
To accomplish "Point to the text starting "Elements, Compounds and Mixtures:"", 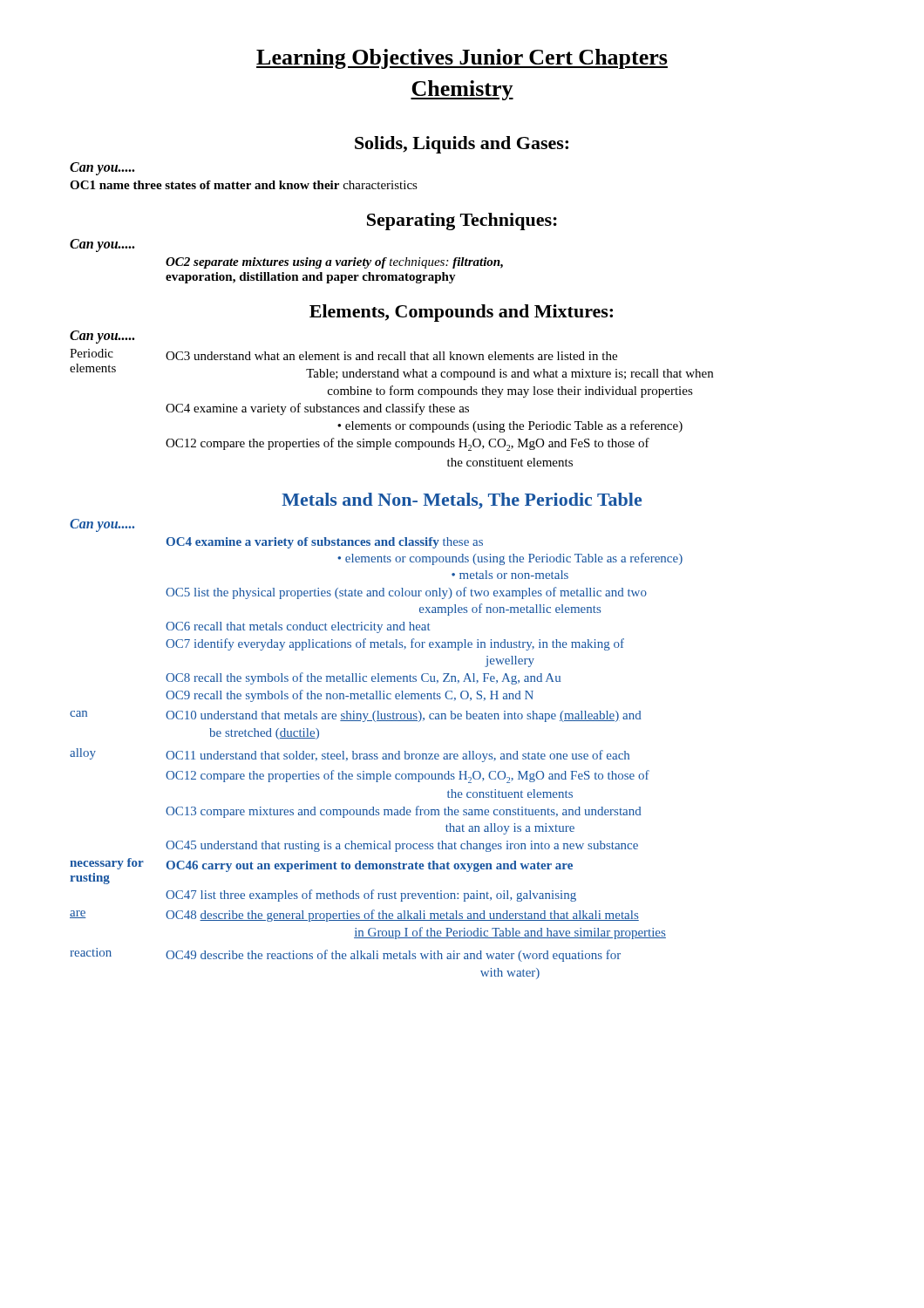I will [462, 311].
